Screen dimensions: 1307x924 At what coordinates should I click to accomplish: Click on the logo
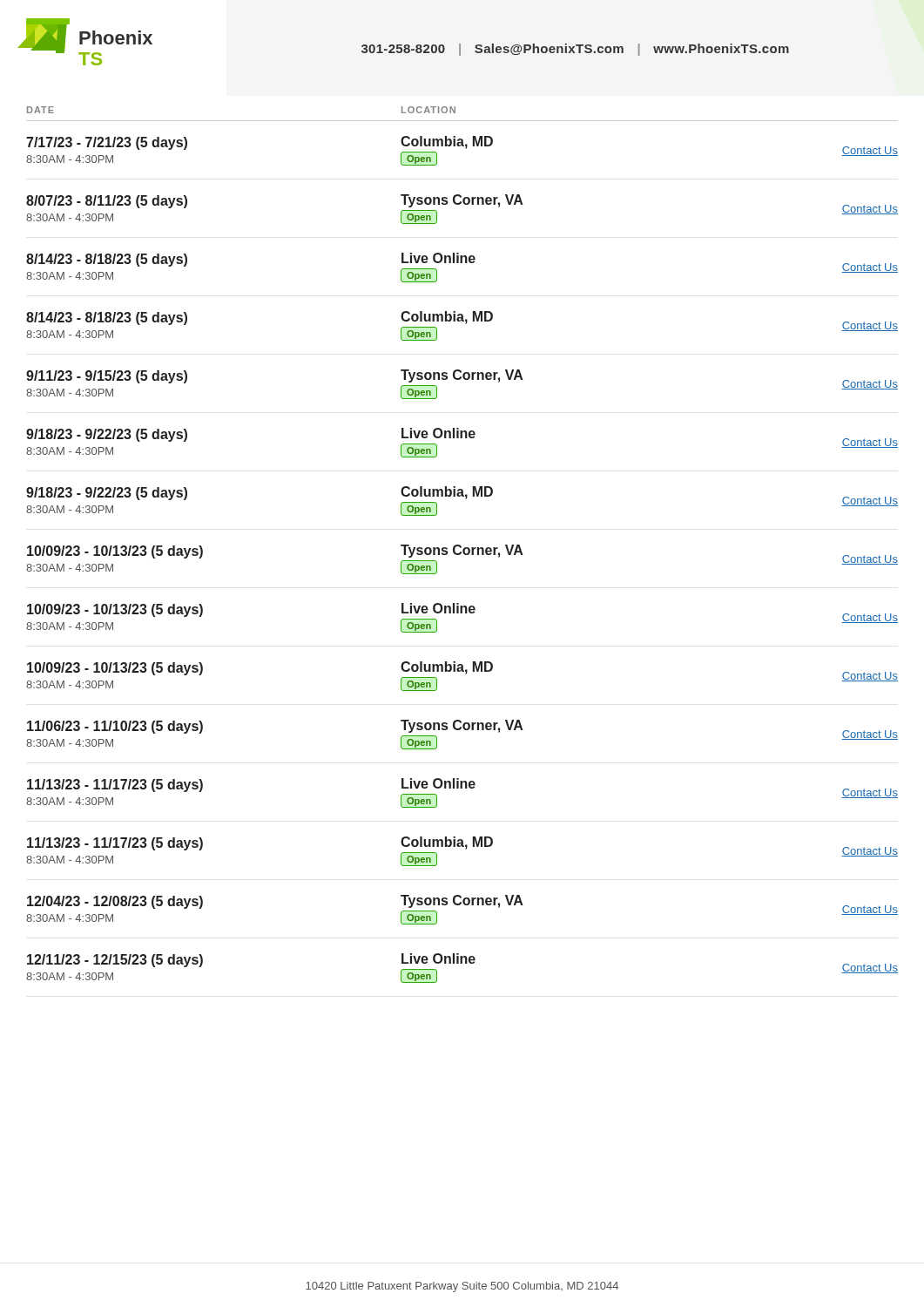coord(122,48)
